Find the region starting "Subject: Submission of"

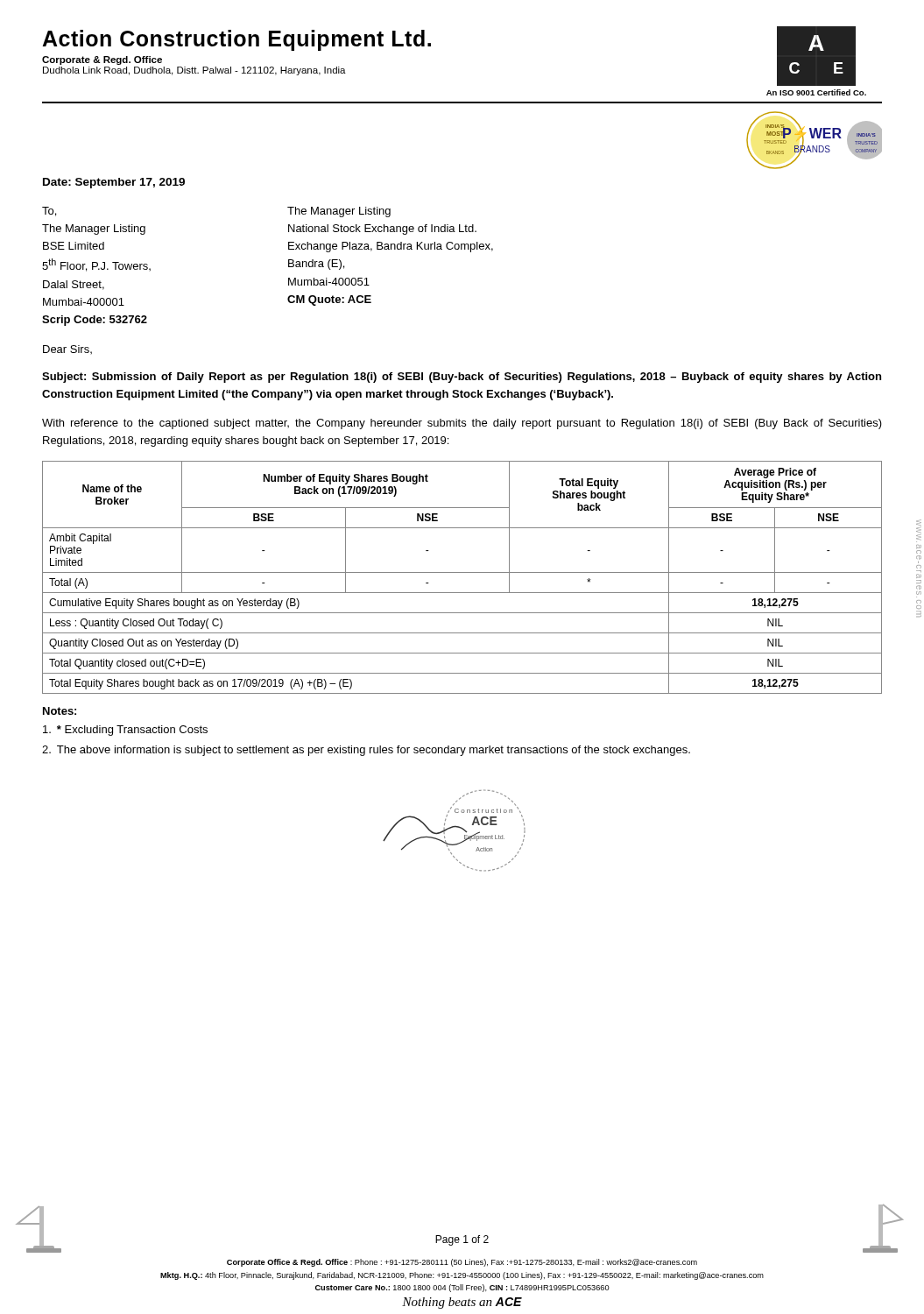pyautogui.click(x=462, y=385)
